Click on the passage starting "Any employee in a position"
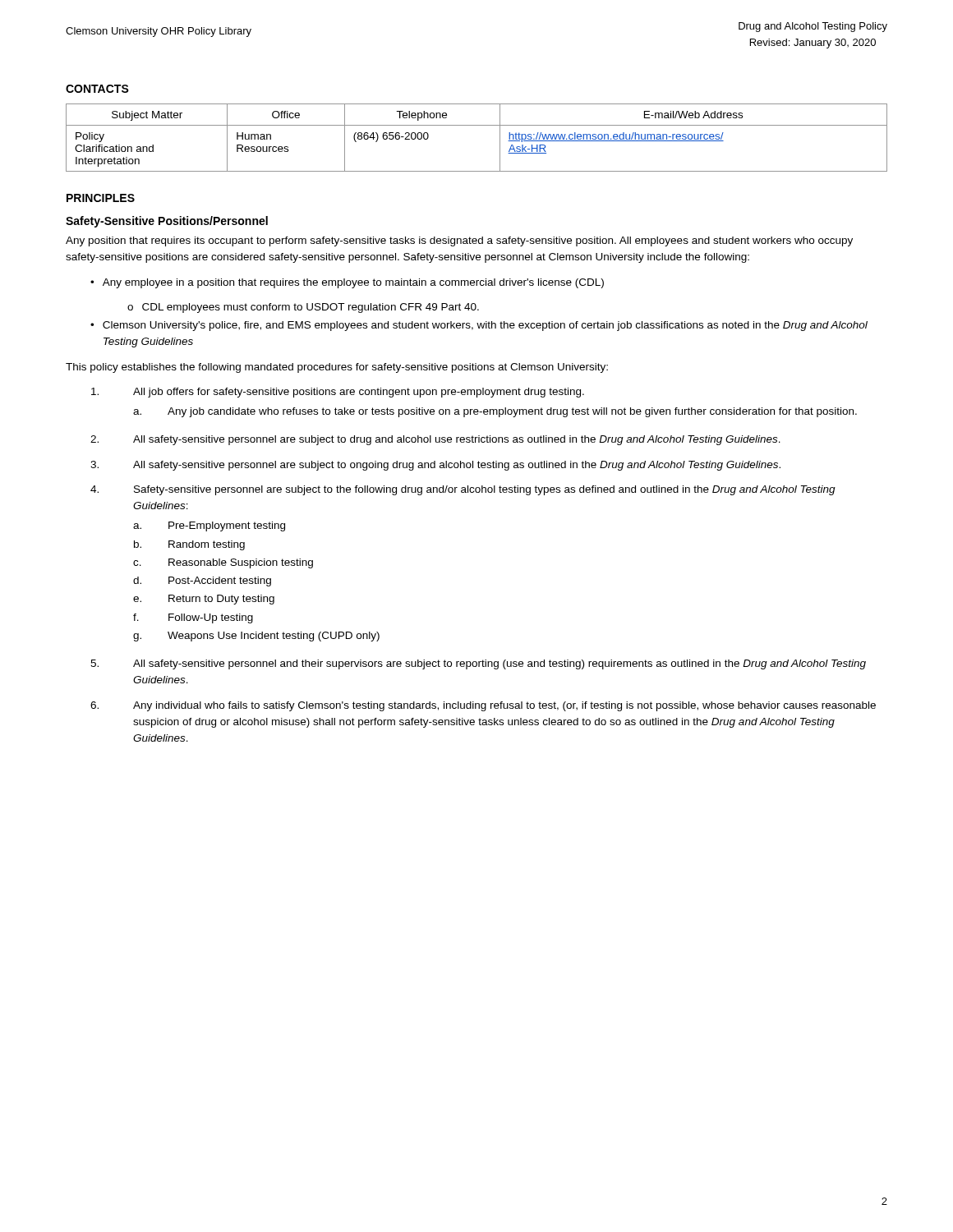The height and width of the screenshot is (1232, 953). (x=476, y=295)
